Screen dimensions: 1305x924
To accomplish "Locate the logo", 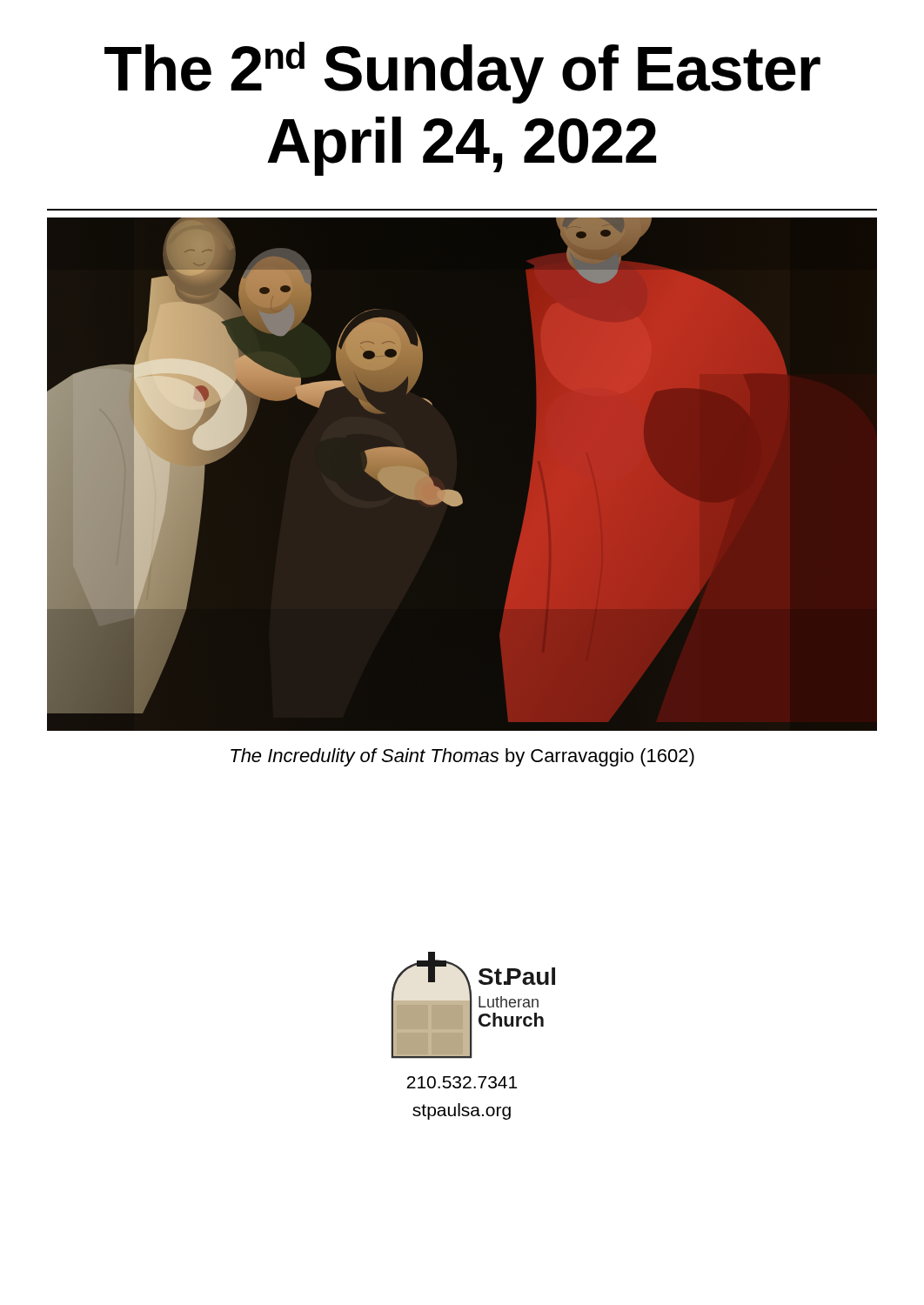I will point(462,1036).
